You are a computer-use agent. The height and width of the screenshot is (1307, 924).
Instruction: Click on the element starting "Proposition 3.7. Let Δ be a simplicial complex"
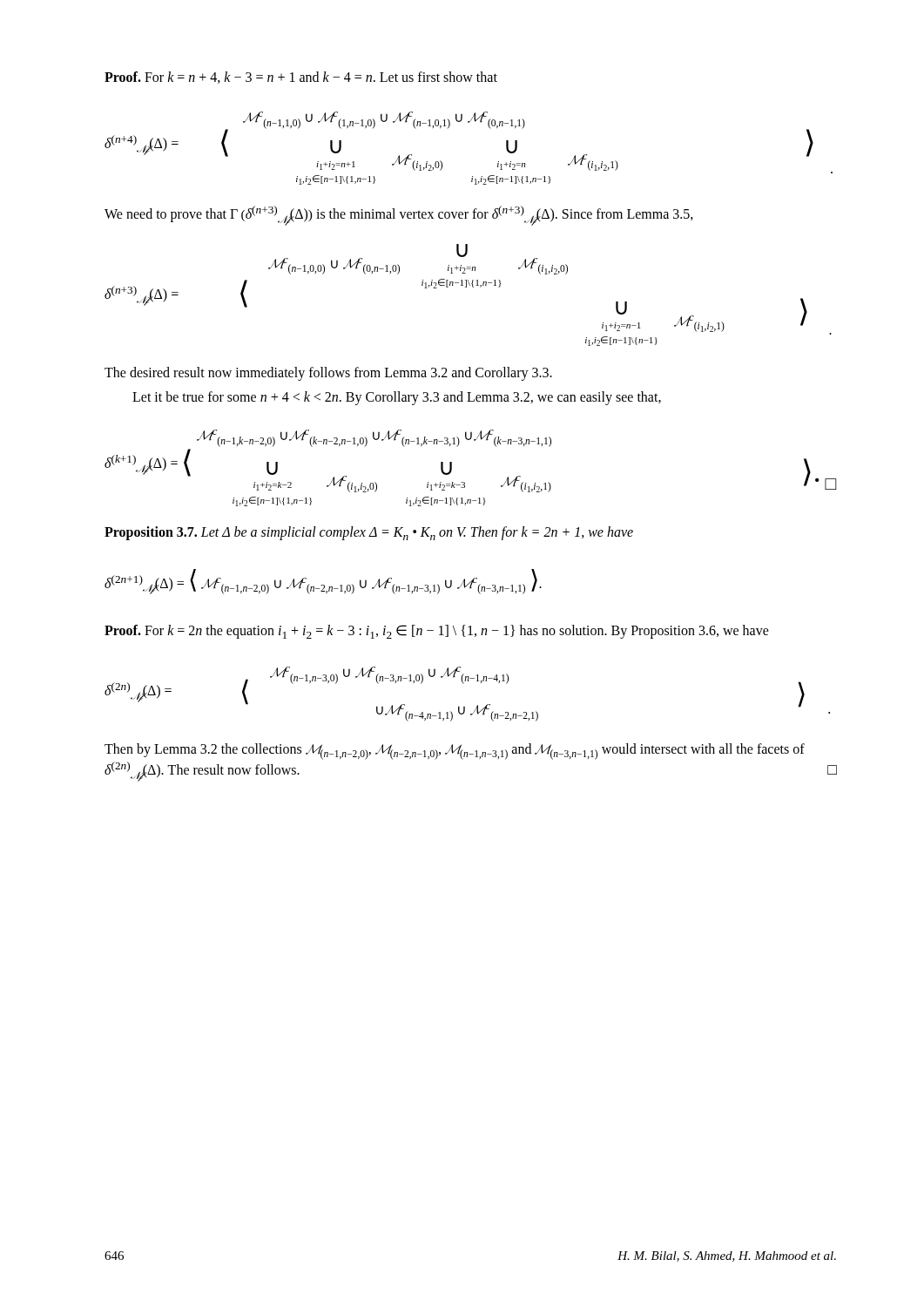[369, 534]
